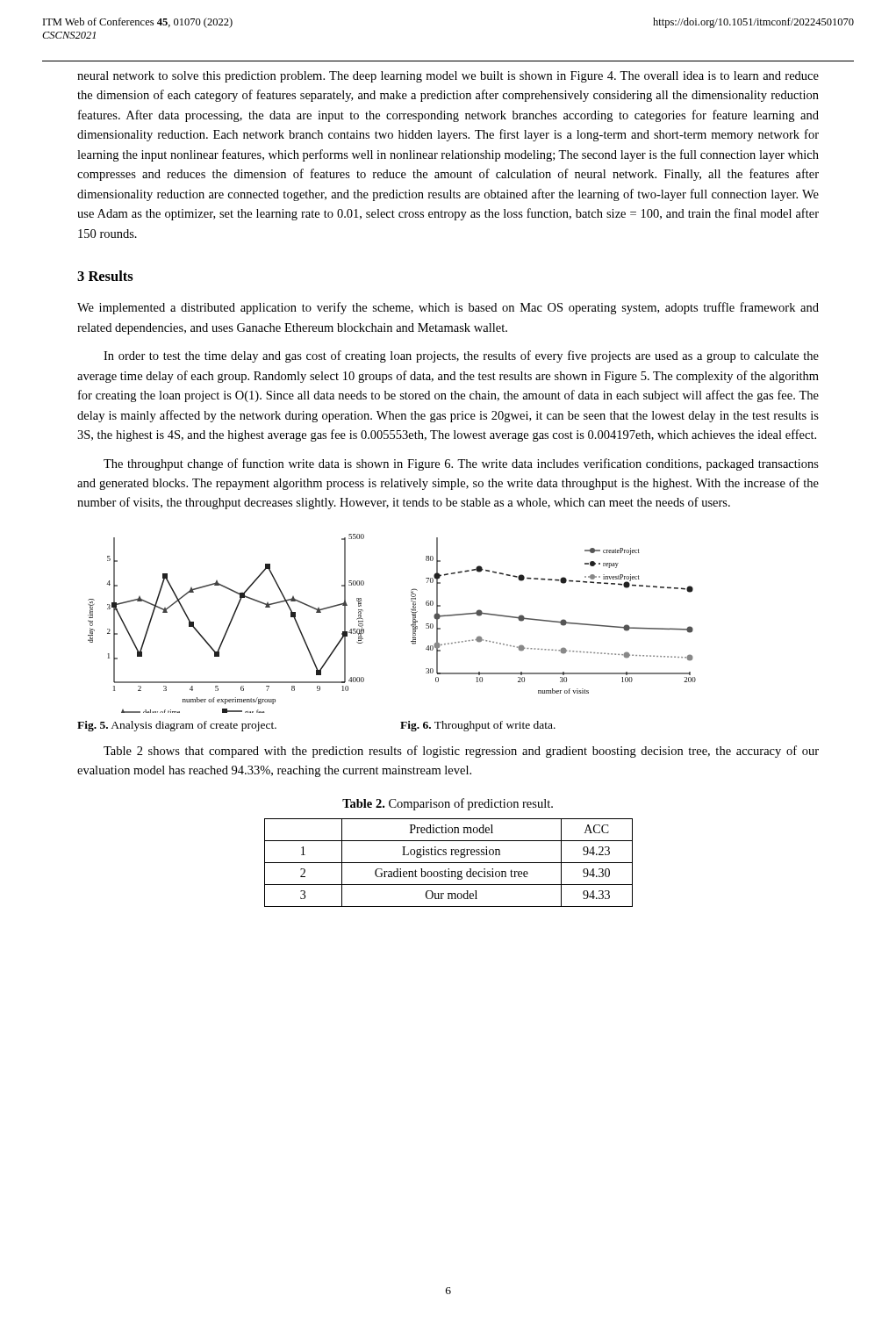896x1317 pixels.
Task: Point to the region starting "In order to test the time"
Action: click(448, 395)
